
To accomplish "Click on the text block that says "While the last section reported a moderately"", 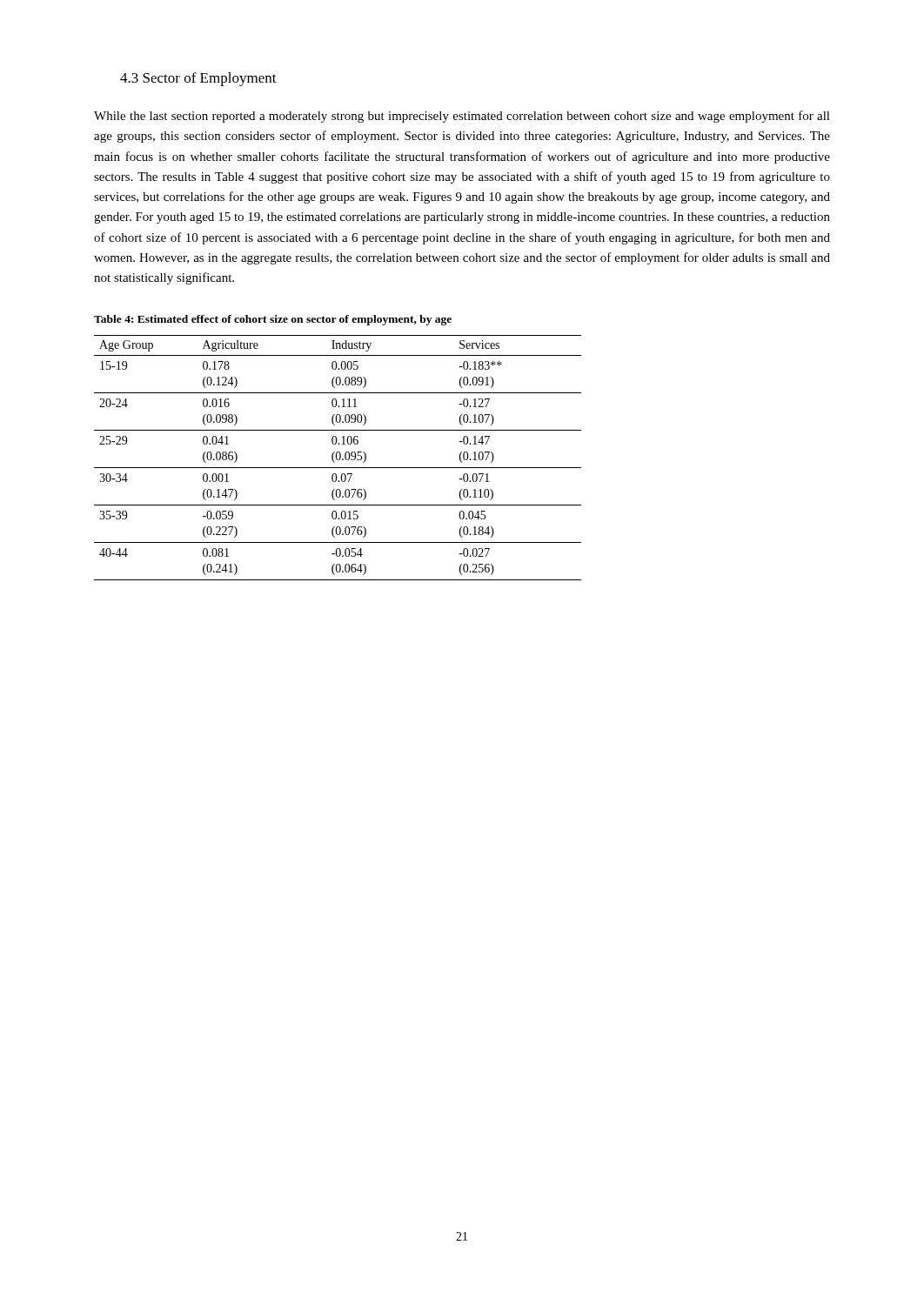I will (462, 197).
